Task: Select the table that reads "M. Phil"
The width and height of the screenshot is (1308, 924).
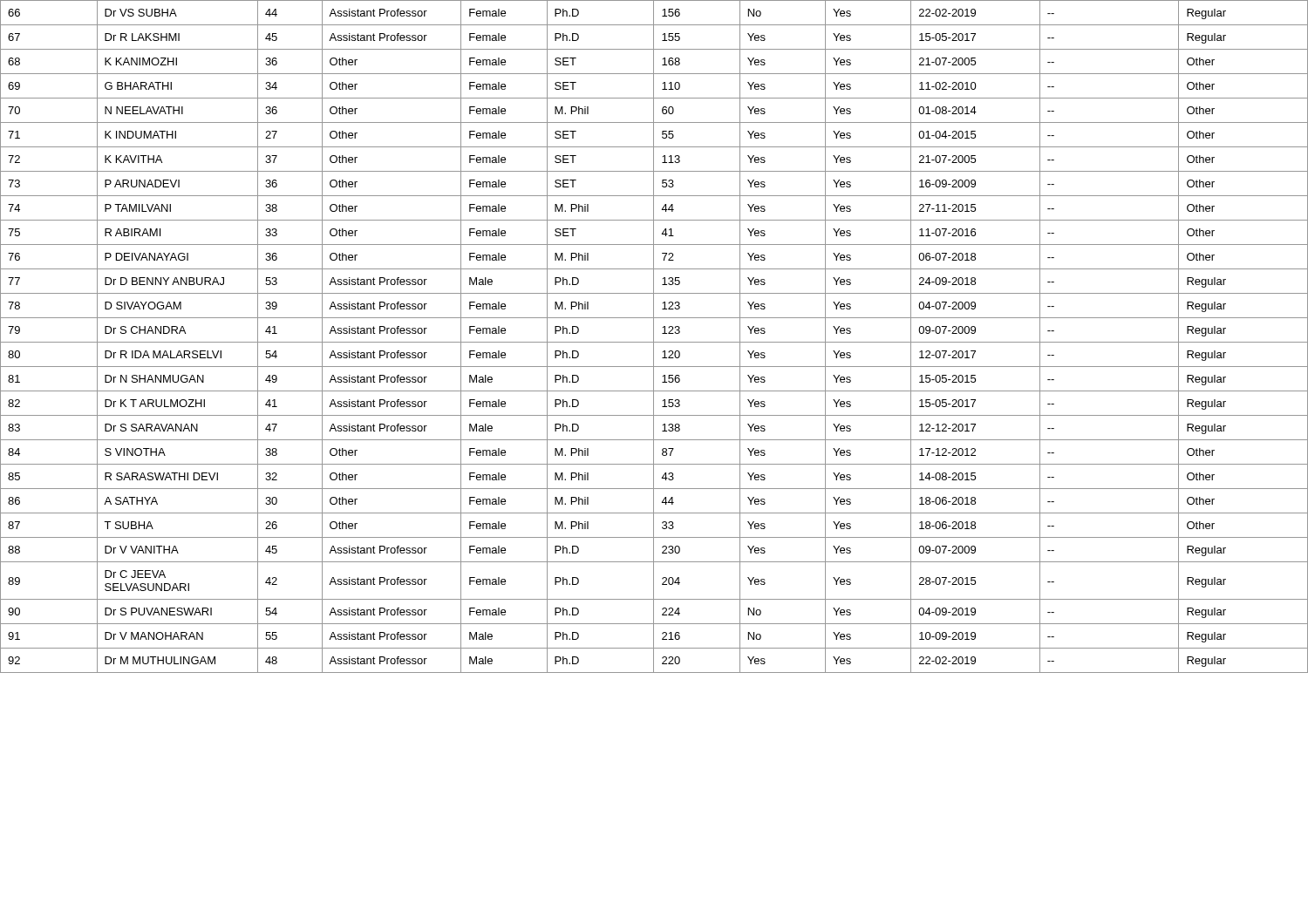Action: coord(654,462)
